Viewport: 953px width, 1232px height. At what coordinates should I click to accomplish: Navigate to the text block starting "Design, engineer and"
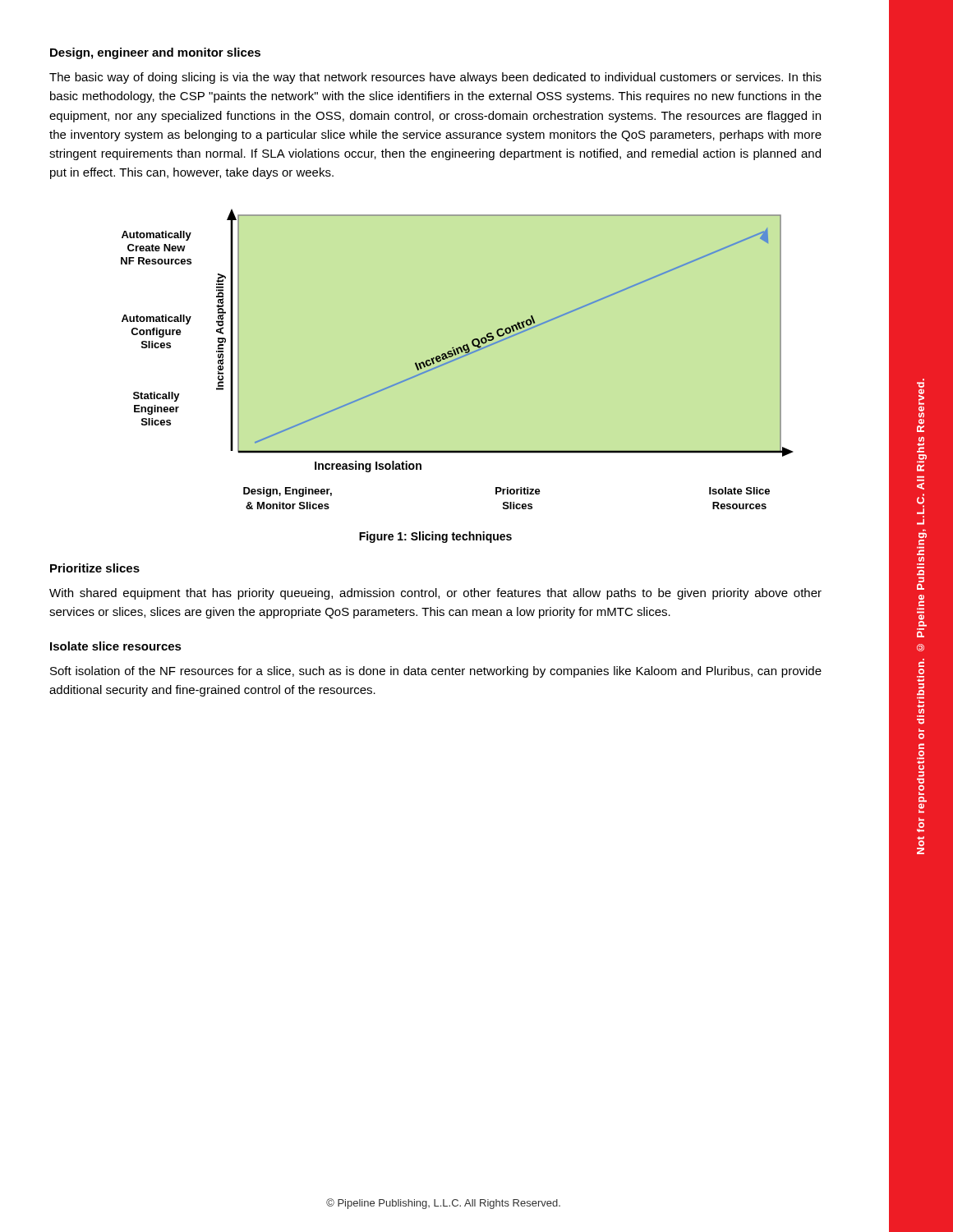[x=155, y=52]
